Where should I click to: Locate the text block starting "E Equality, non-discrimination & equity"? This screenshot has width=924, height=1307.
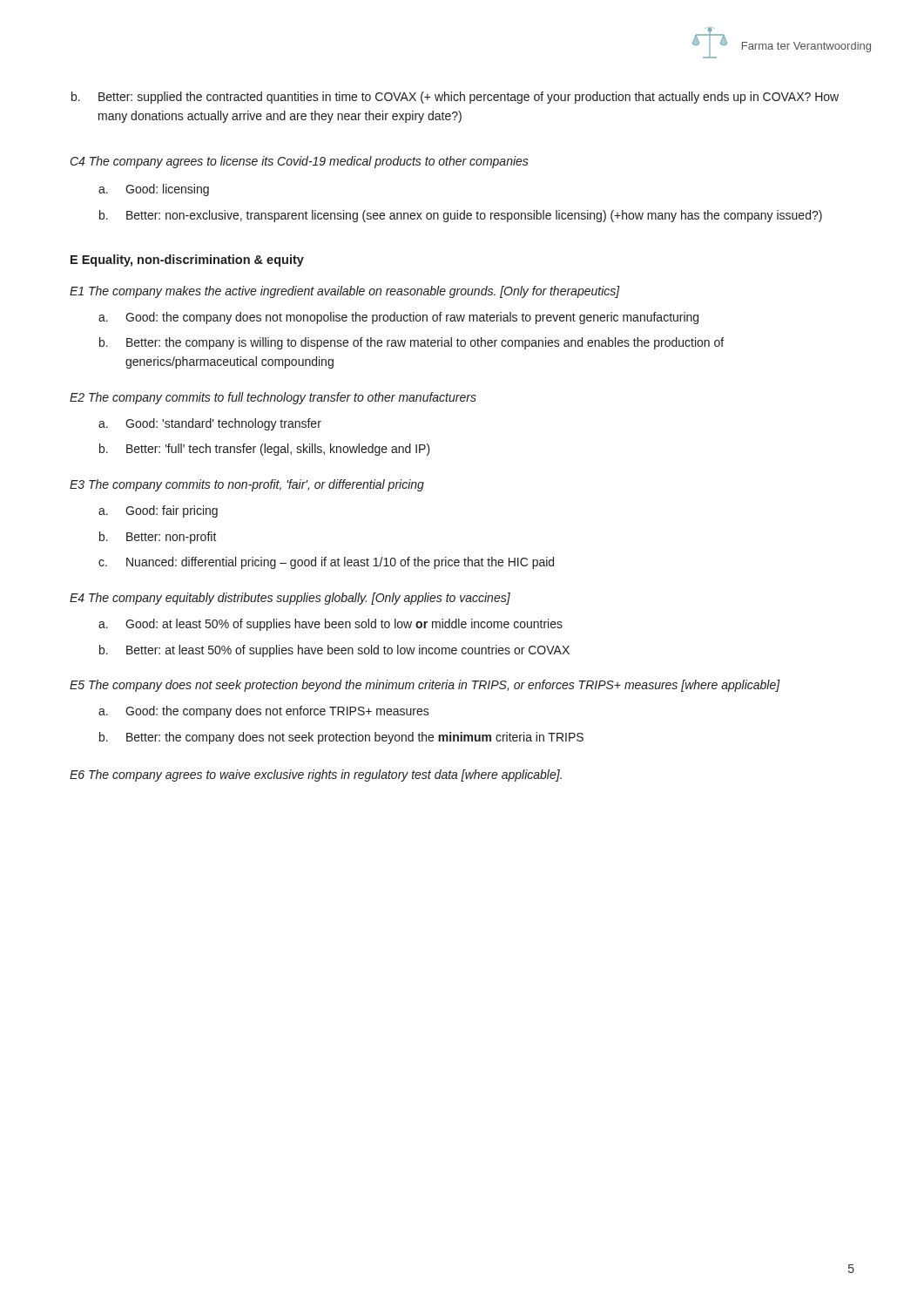point(187,259)
